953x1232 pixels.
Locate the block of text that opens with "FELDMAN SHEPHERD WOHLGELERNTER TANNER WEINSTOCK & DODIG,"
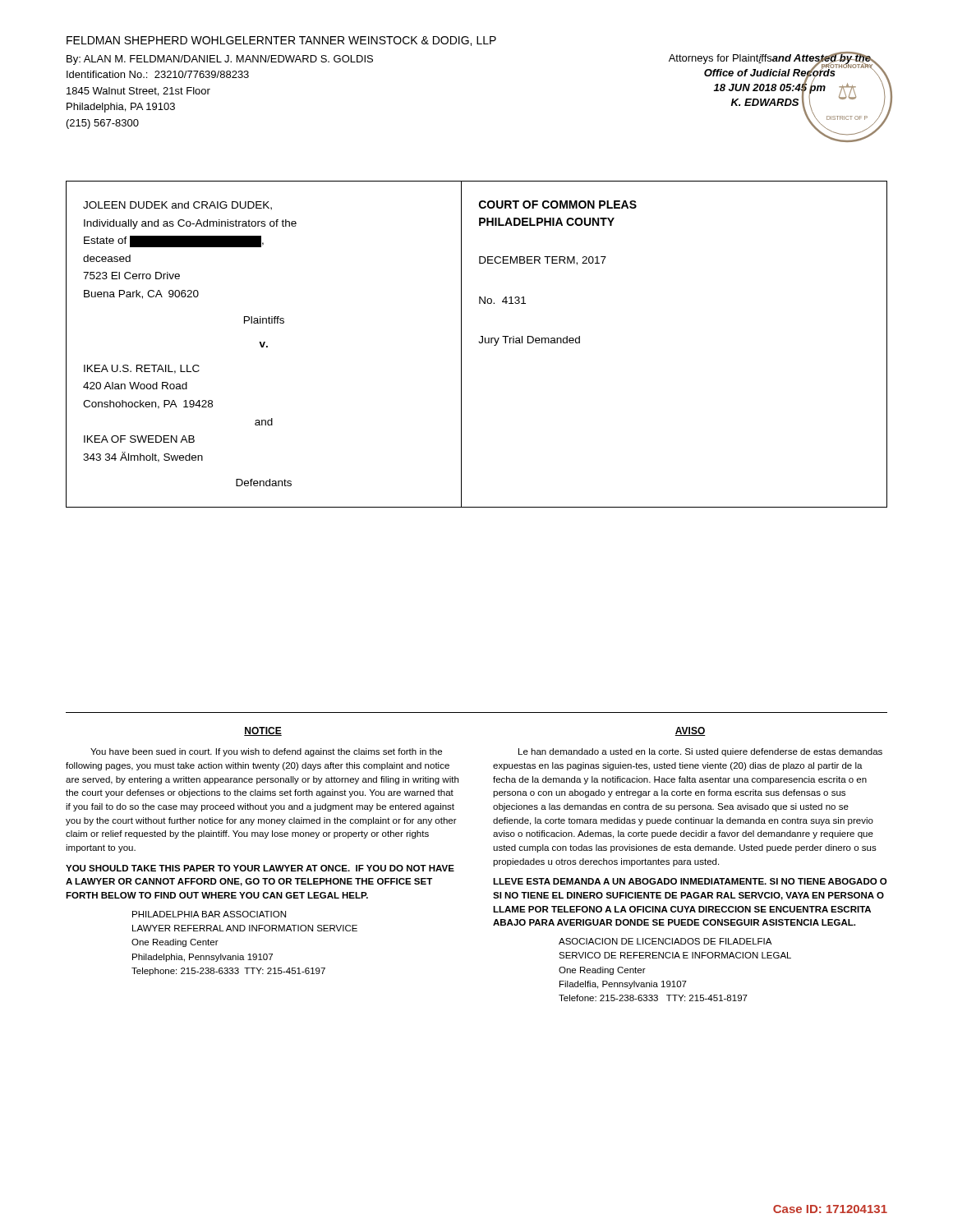pyautogui.click(x=281, y=41)
